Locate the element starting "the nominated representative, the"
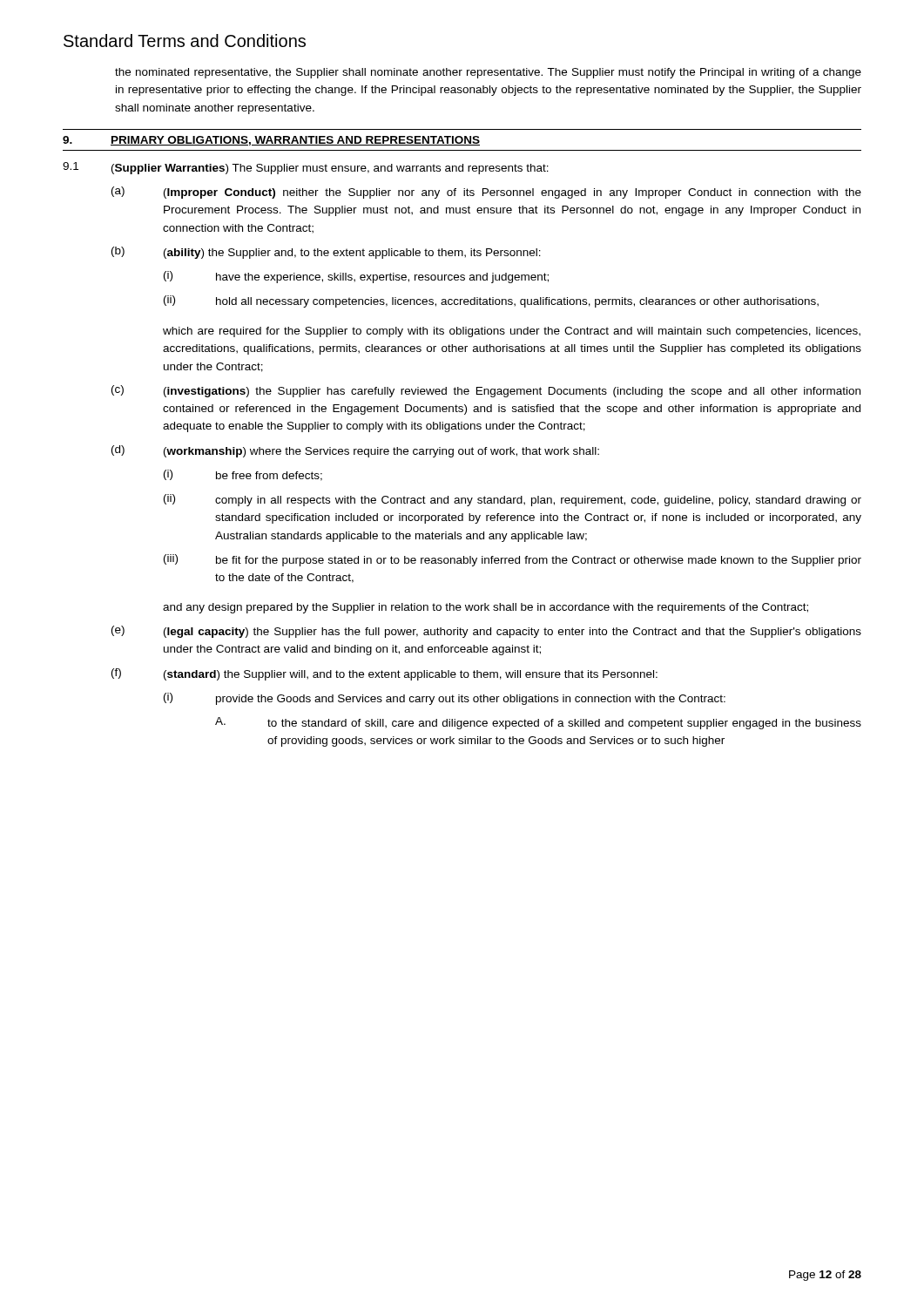924x1307 pixels. [x=462, y=90]
